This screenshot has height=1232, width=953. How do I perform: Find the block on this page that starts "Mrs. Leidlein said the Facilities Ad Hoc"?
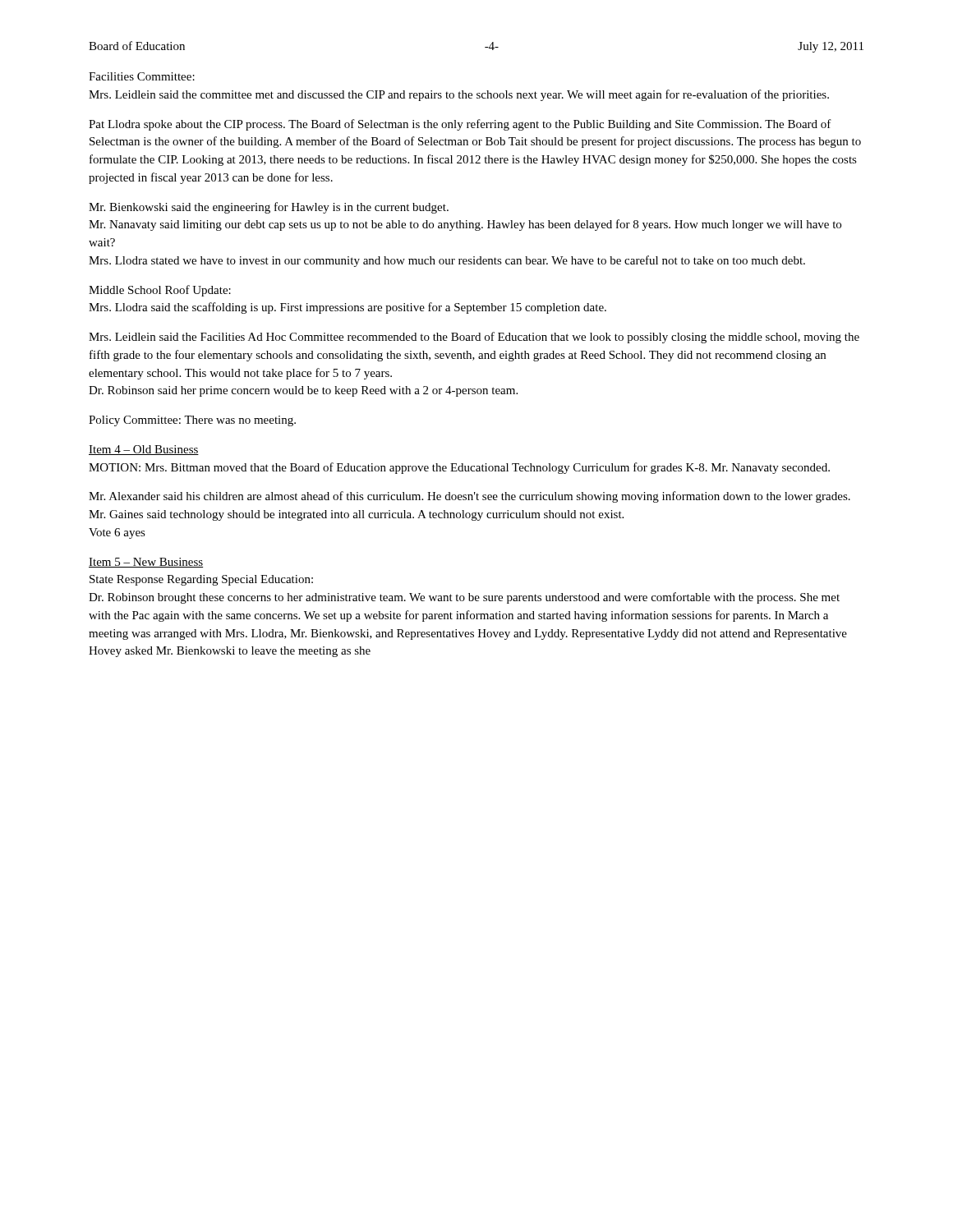(x=476, y=364)
